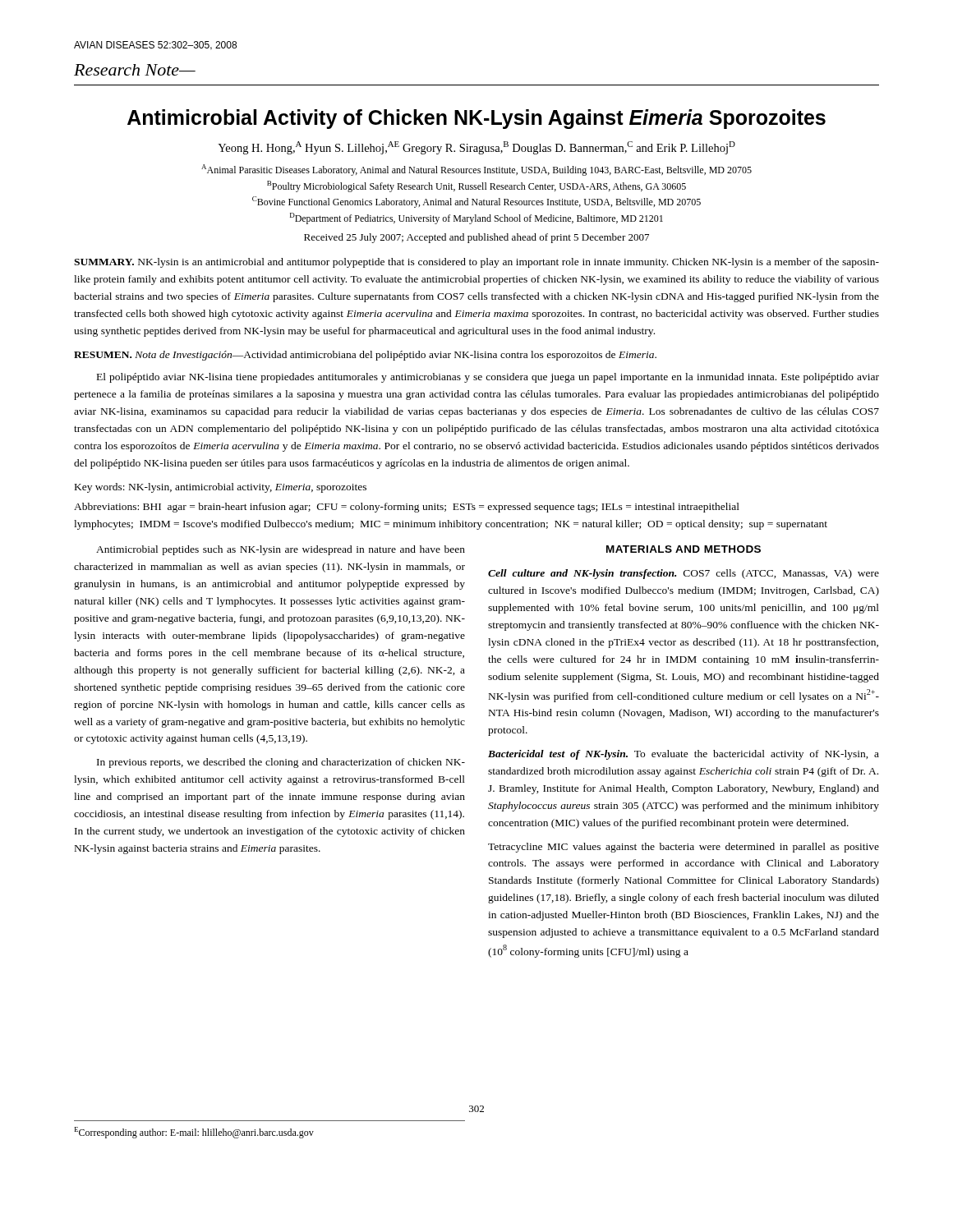Find the text block that says "El polipéptido aviar NK-lisina tiene propiedades"
The width and height of the screenshot is (953, 1232).
pos(476,420)
